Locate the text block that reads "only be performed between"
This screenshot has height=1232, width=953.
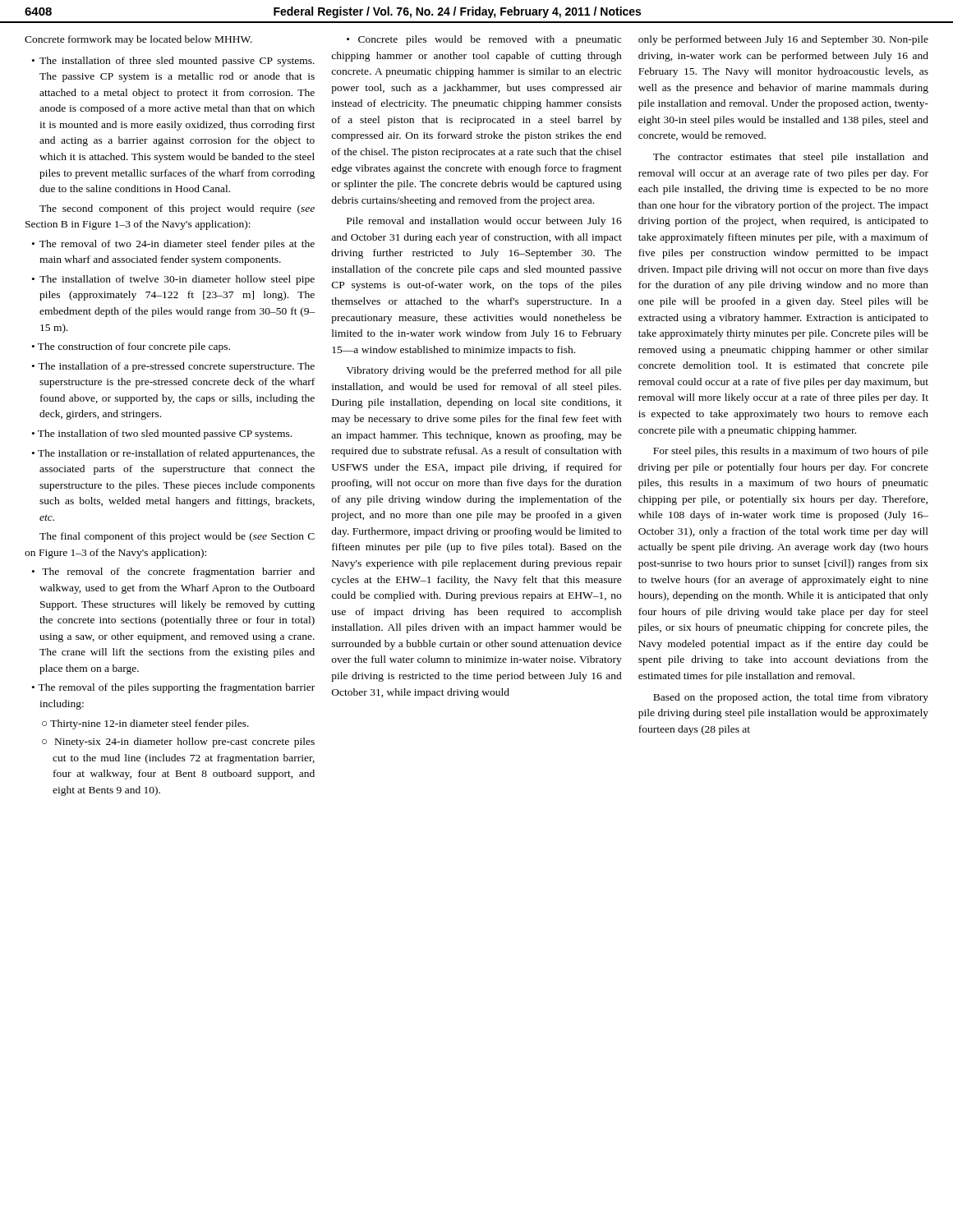783,87
